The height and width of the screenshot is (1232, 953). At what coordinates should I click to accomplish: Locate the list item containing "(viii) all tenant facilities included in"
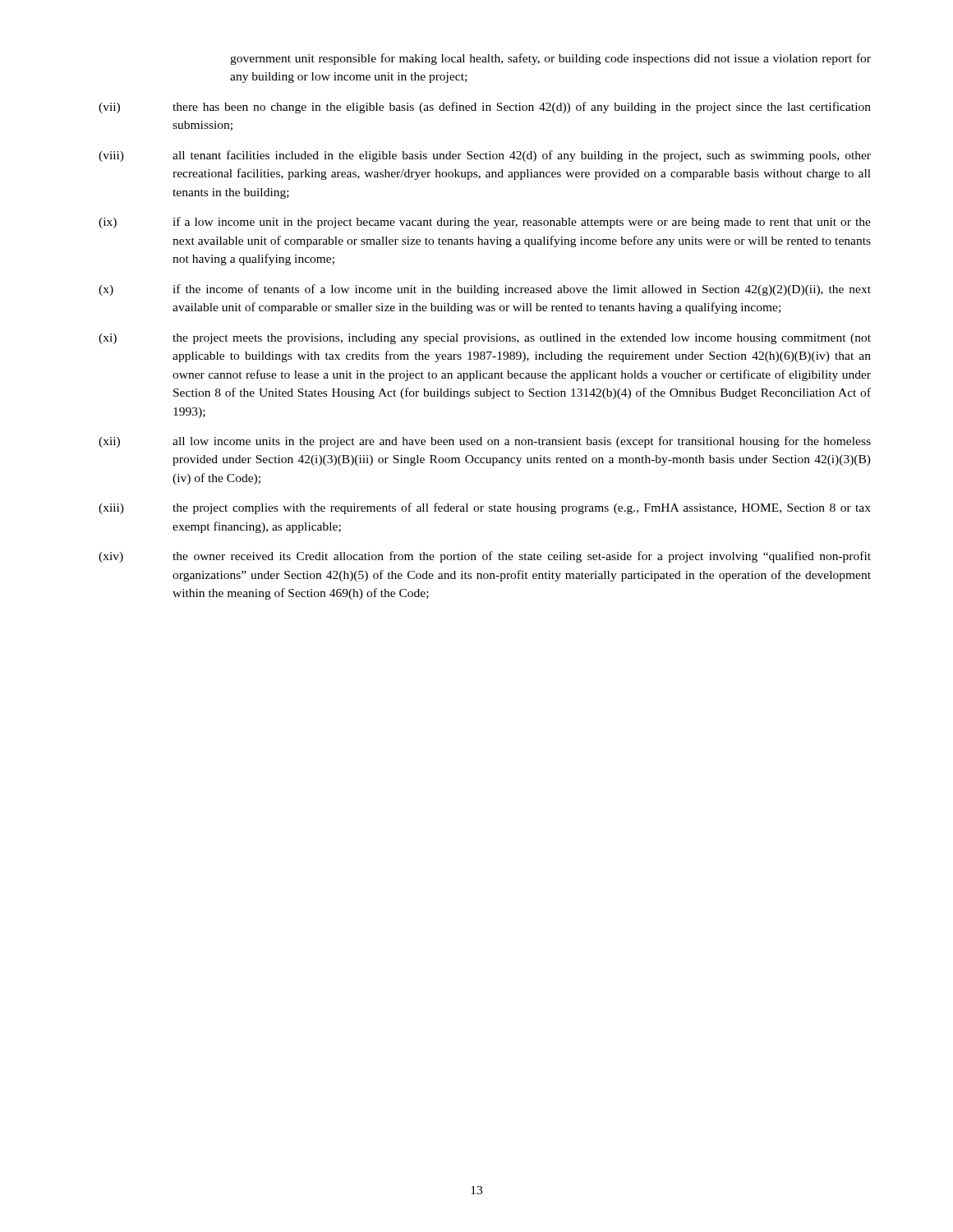485,174
